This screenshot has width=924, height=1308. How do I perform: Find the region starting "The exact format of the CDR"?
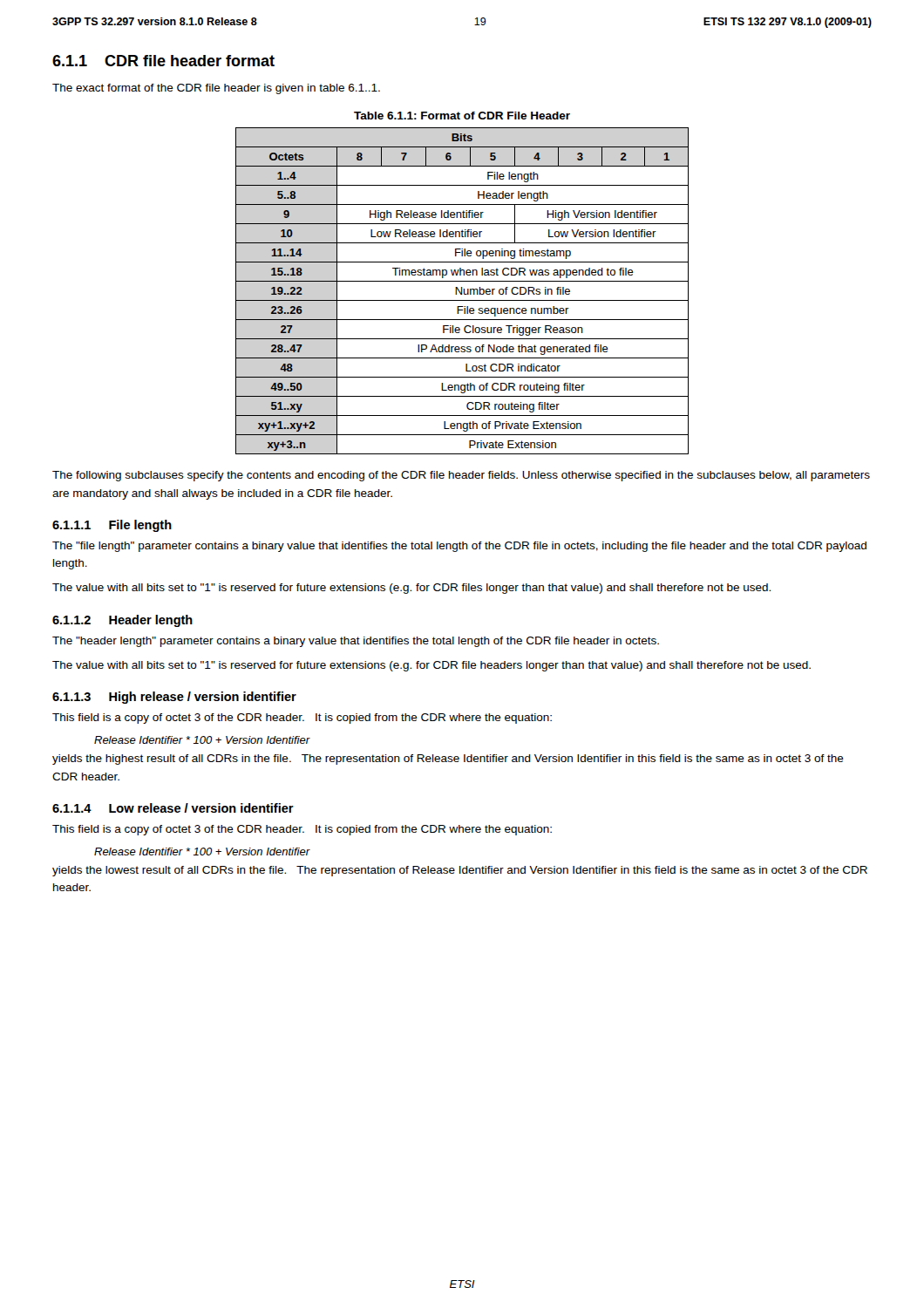point(216,88)
